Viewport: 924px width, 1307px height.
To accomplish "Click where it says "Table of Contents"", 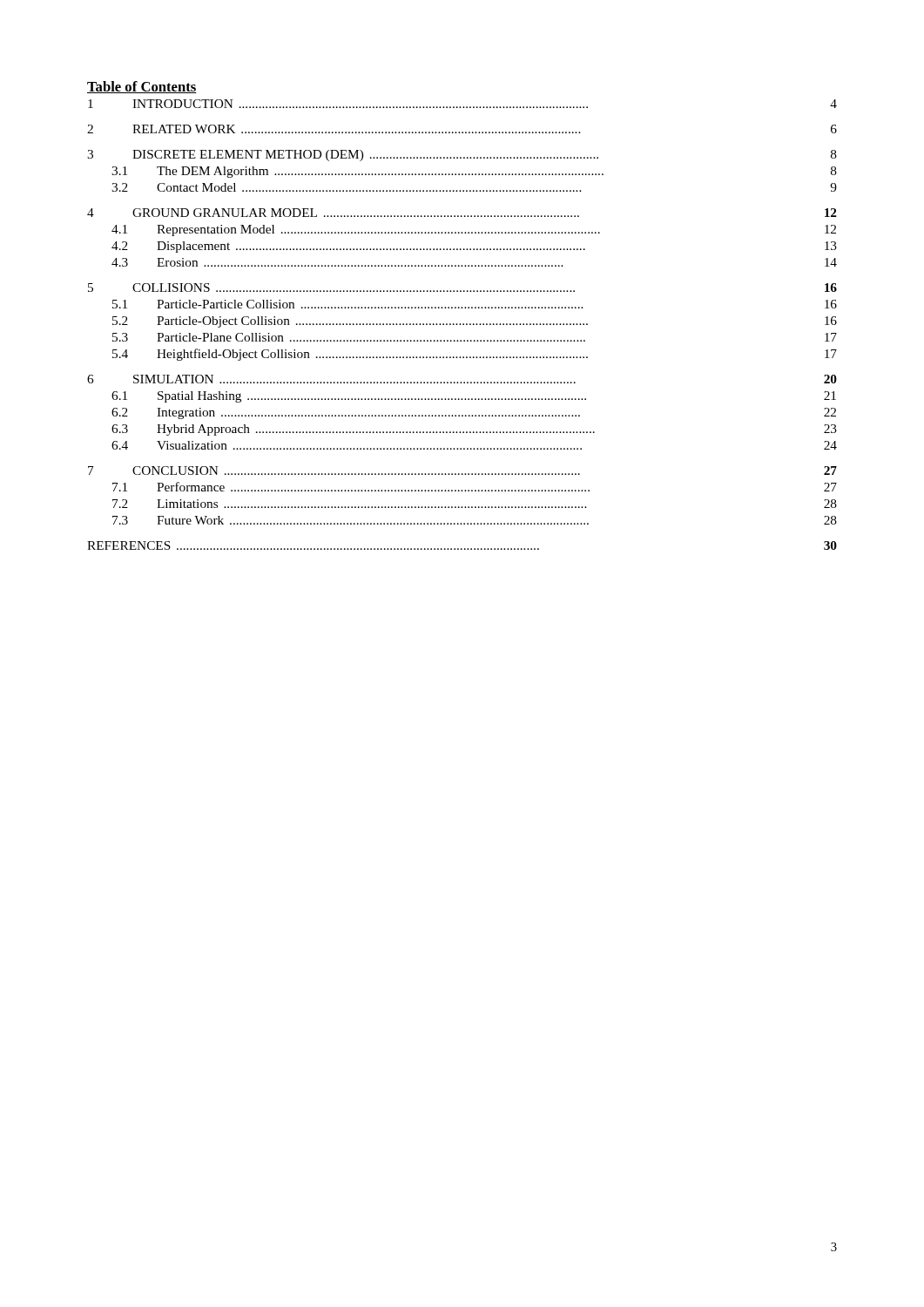I will (x=142, y=87).
